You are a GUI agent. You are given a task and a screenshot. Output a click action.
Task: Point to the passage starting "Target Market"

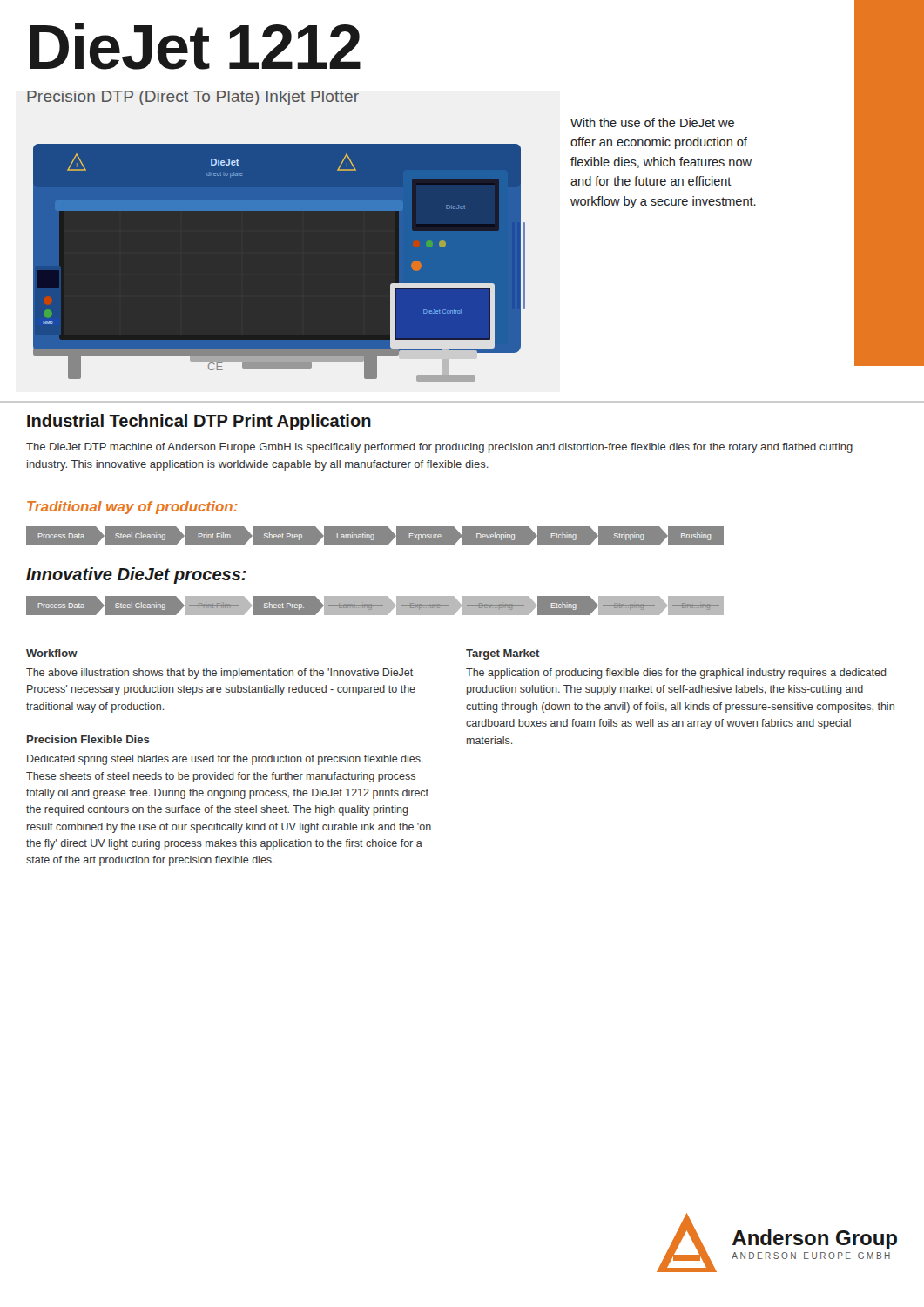pos(503,653)
